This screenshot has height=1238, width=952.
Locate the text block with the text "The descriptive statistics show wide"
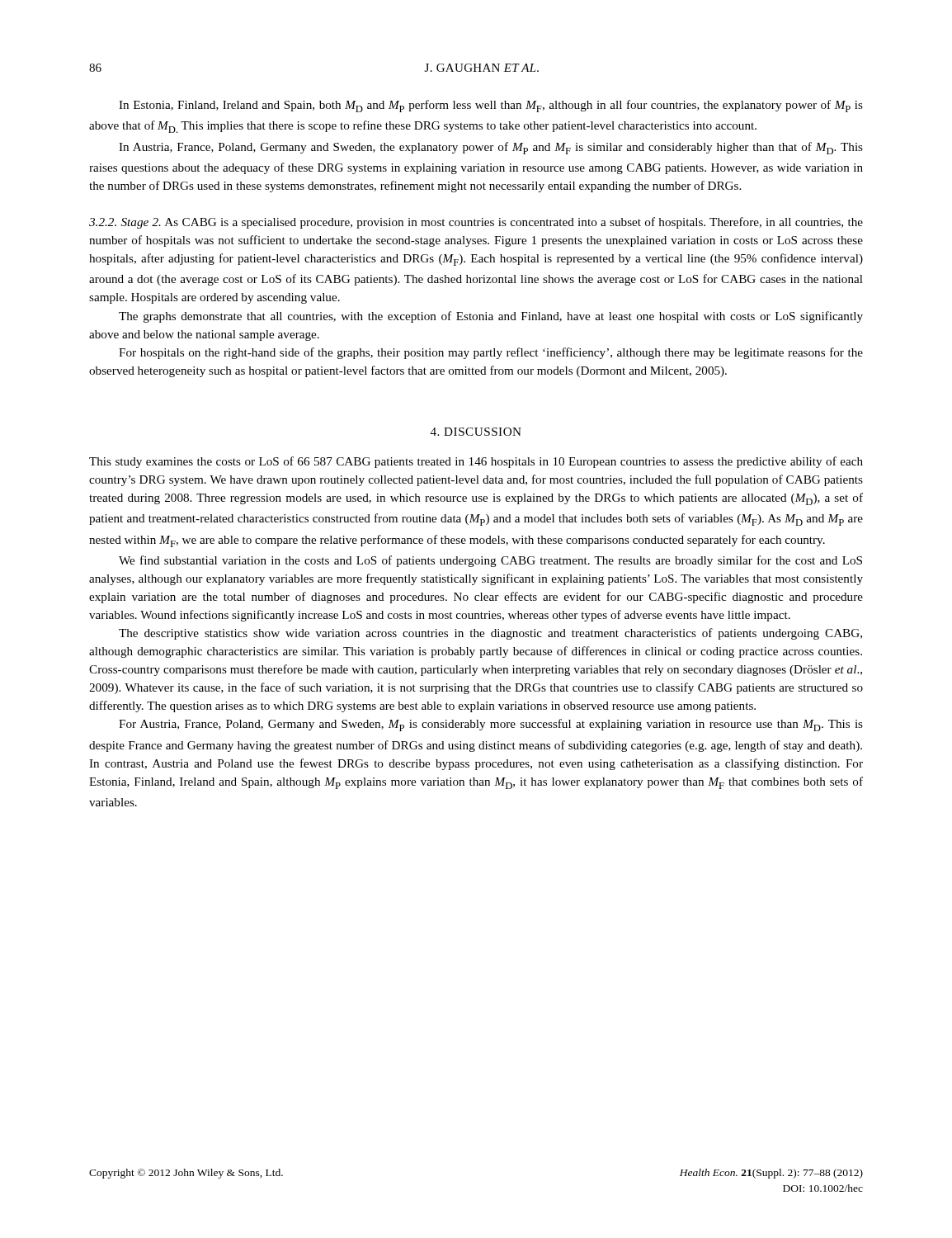[x=476, y=669]
